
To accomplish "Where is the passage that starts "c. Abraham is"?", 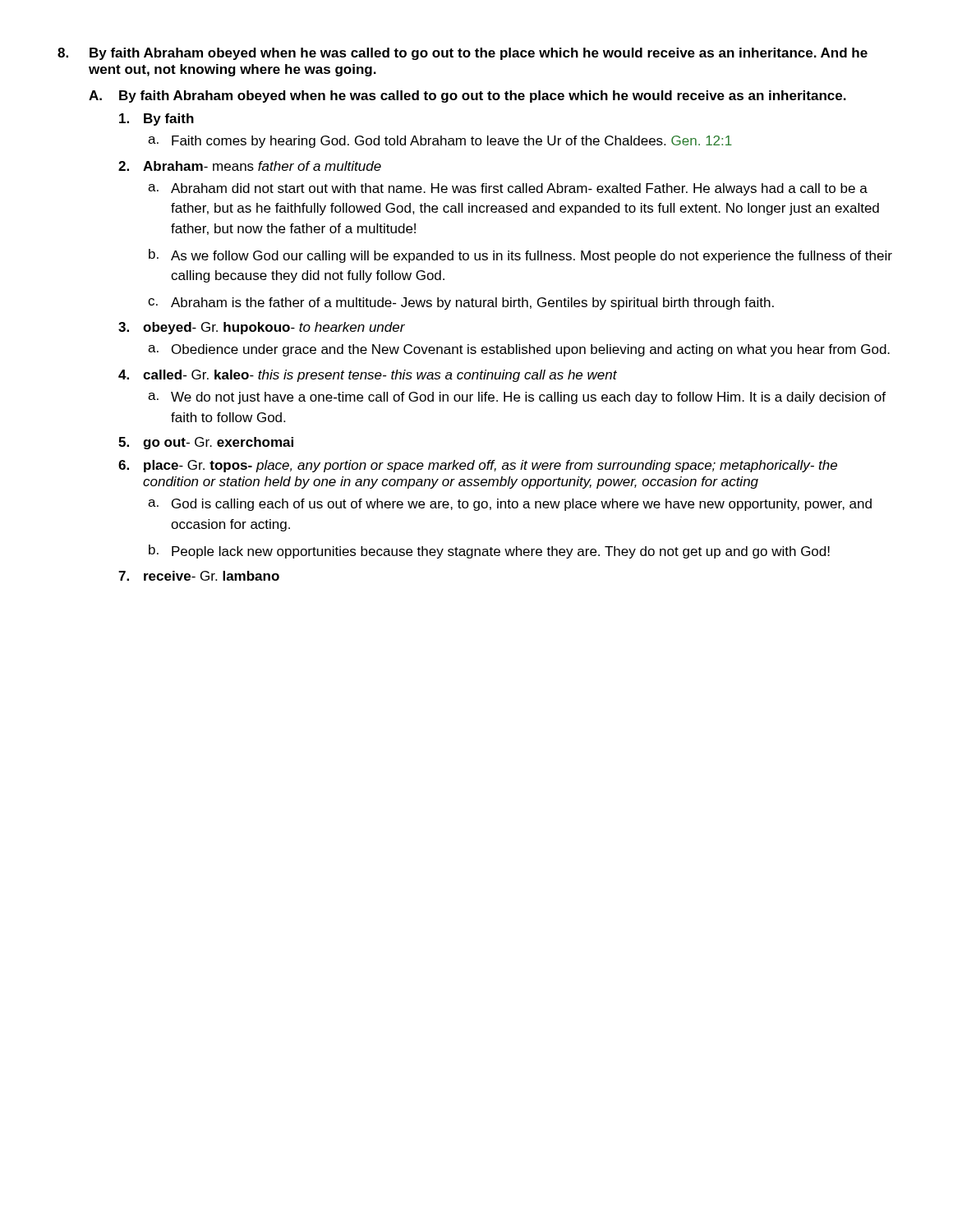I will point(522,303).
